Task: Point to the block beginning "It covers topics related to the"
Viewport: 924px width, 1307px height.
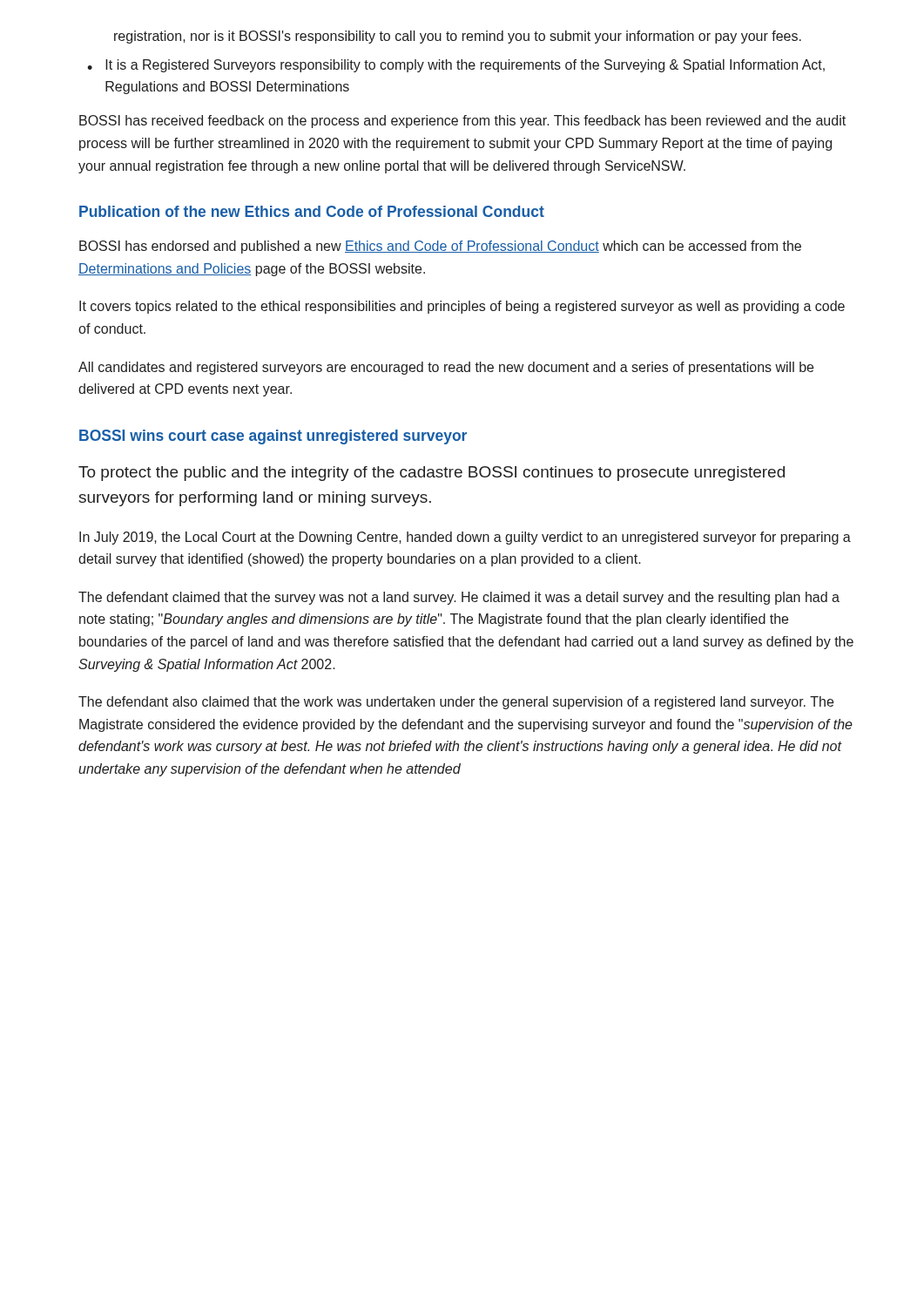Action: click(462, 318)
